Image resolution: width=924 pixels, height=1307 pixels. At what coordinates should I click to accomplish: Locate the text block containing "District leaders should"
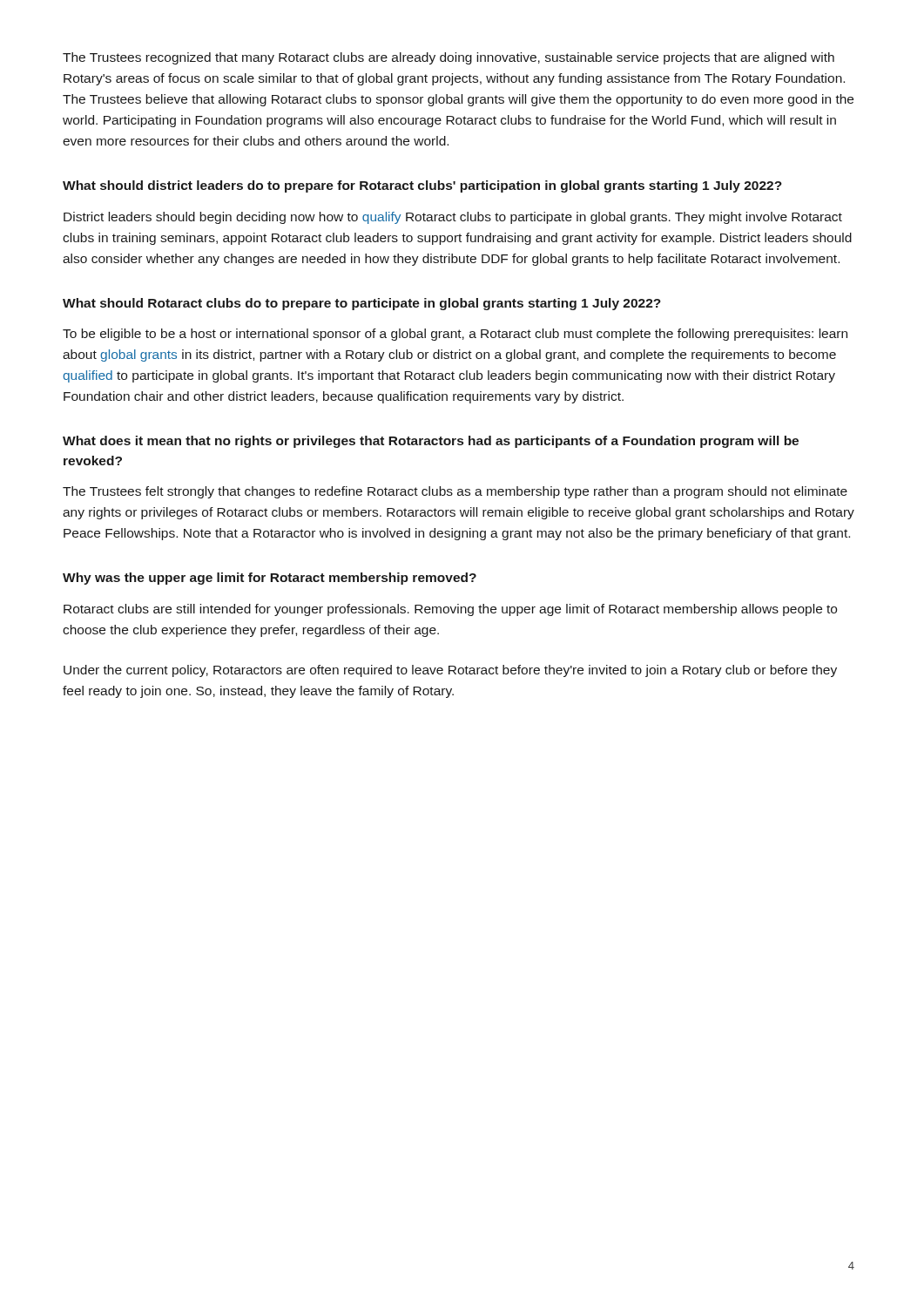click(x=457, y=237)
